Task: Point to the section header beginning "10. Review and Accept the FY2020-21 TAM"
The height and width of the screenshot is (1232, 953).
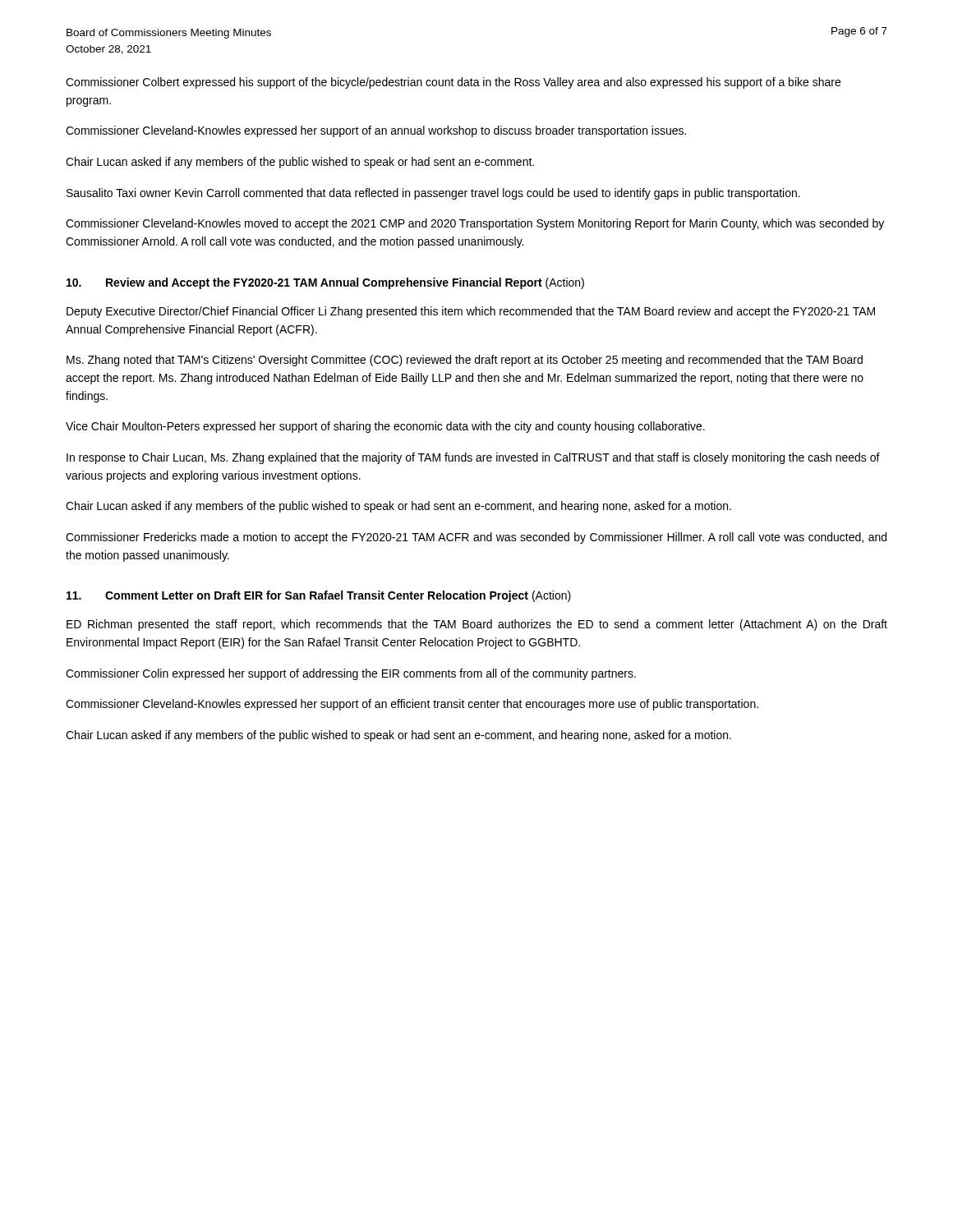Action: click(x=325, y=283)
